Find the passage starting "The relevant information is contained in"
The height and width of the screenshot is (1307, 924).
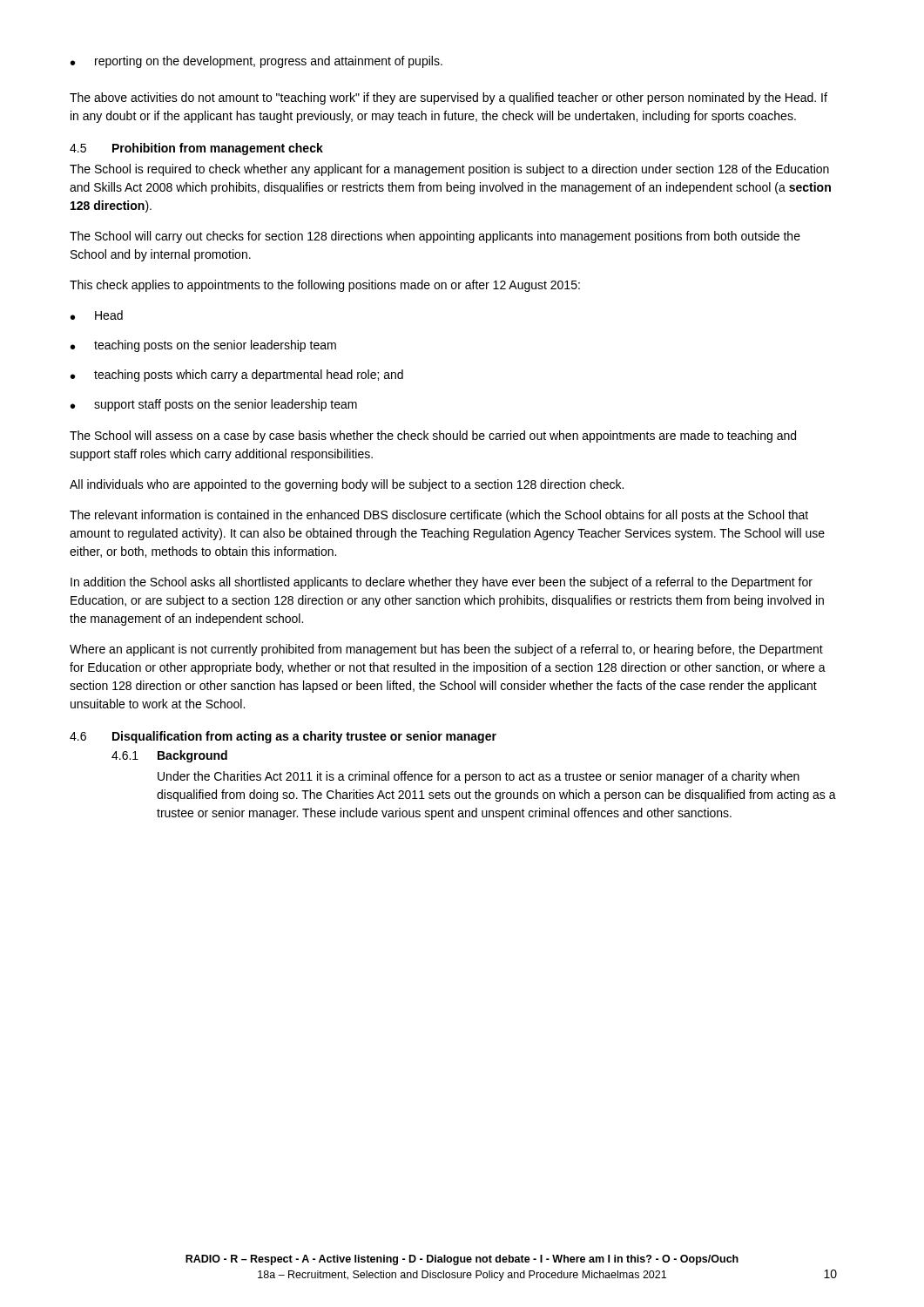(447, 533)
